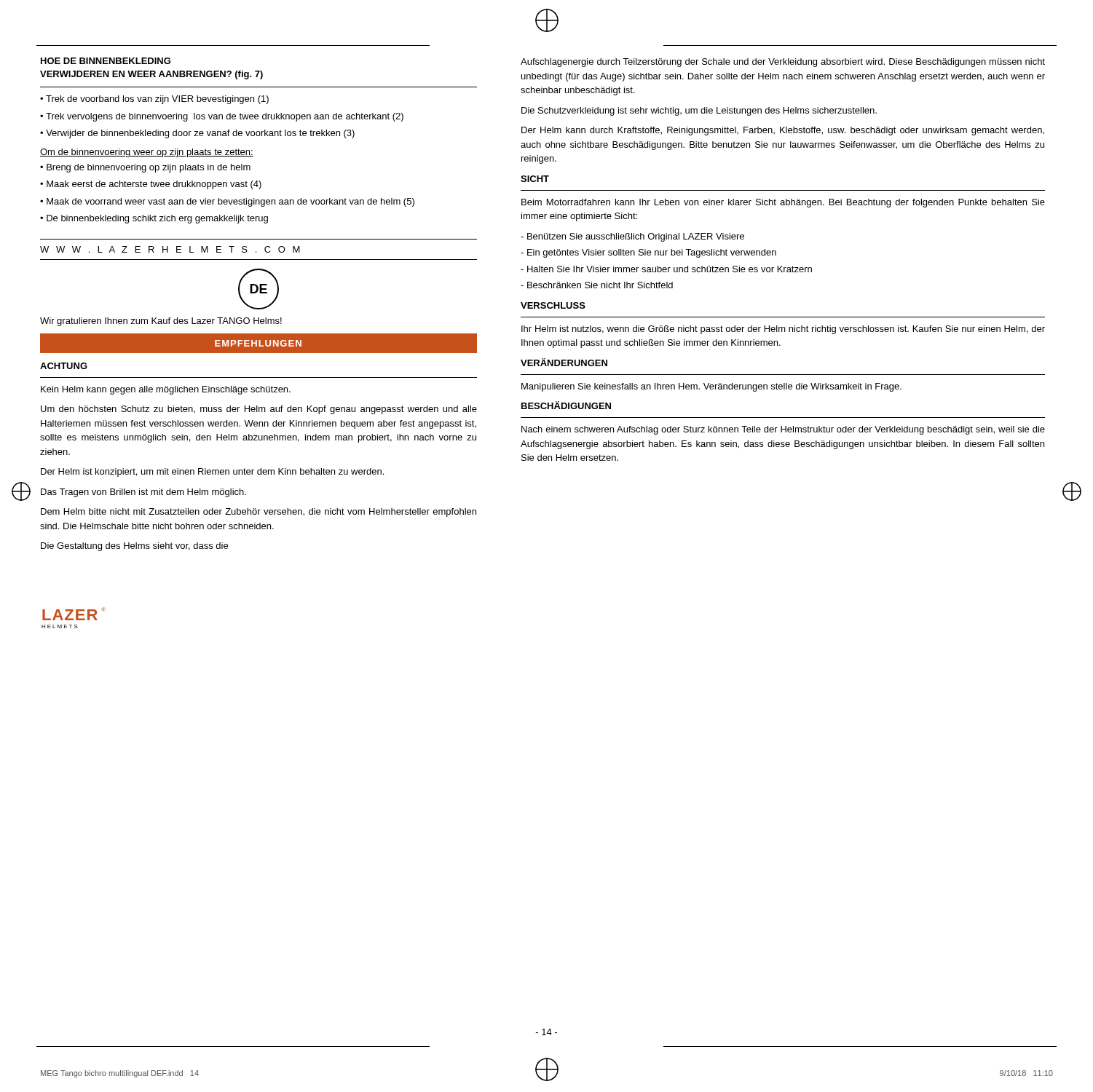This screenshot has height=1092, width=1093.
Task: Find the list item containing "Halten Sie Ihr Visier immer sauber und"
Action: pyautogui.click(x=667, y=269)
